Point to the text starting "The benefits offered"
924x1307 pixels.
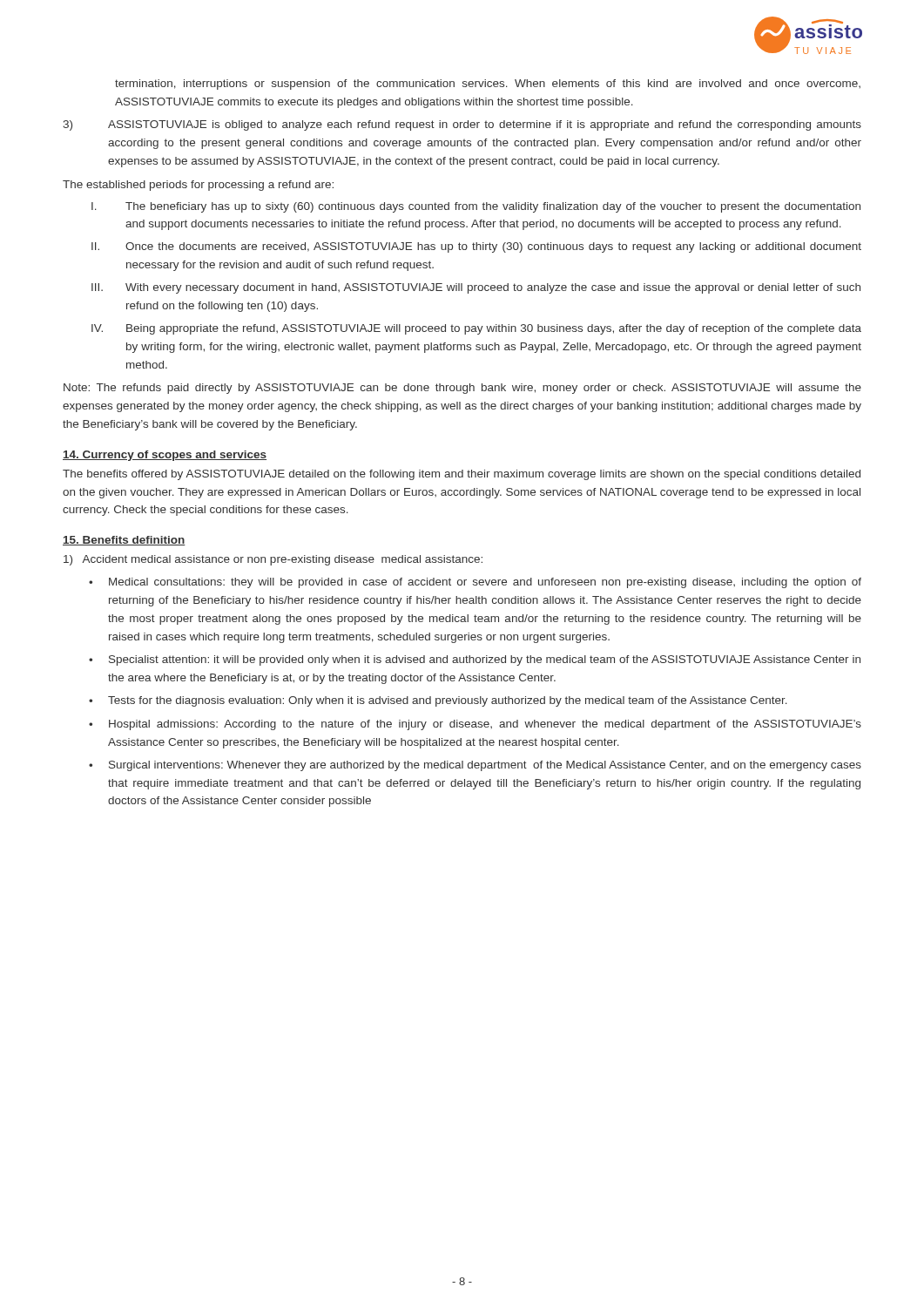pos(462,491)
